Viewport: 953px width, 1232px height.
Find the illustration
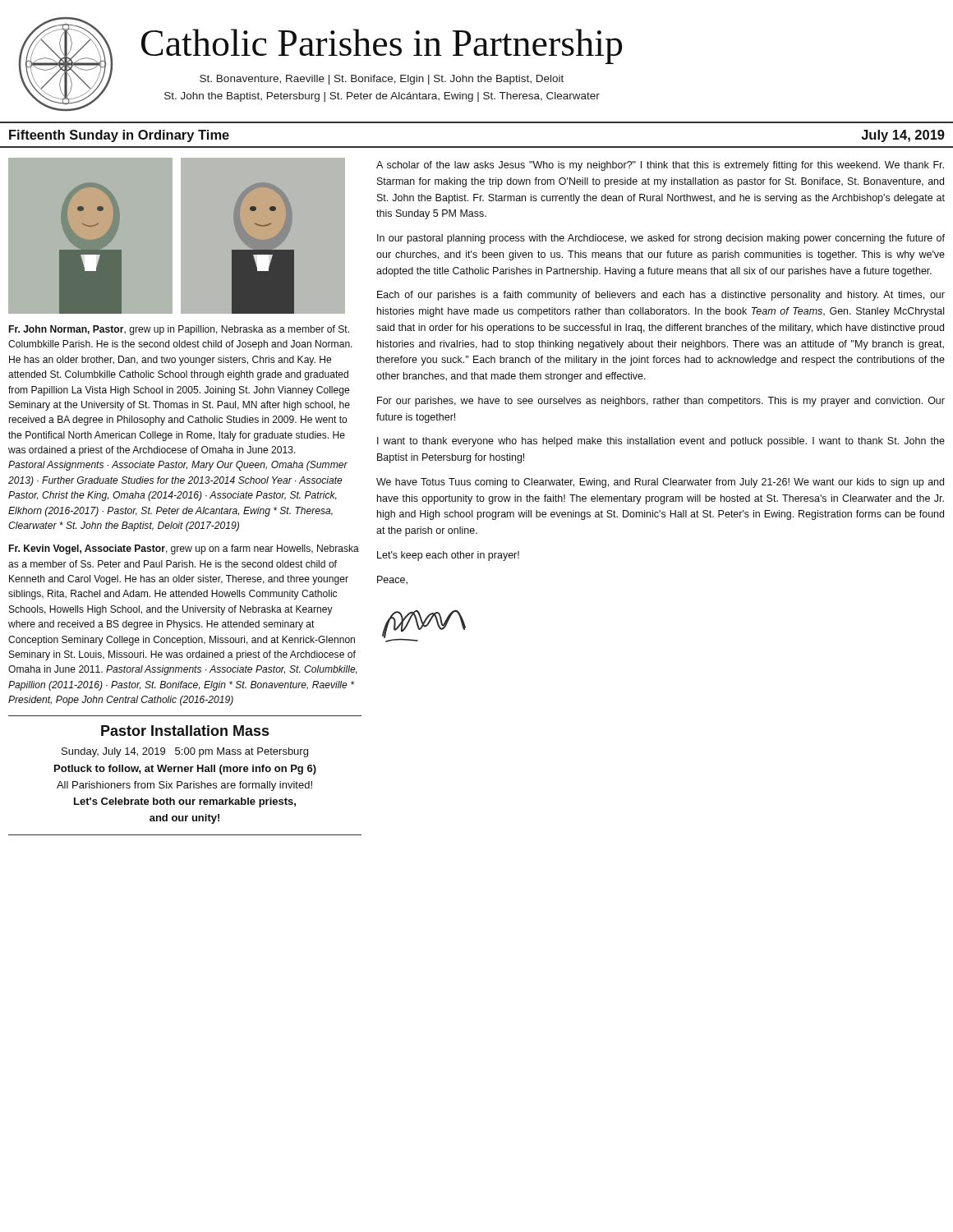pyautogui.click(x=661, y=627)
